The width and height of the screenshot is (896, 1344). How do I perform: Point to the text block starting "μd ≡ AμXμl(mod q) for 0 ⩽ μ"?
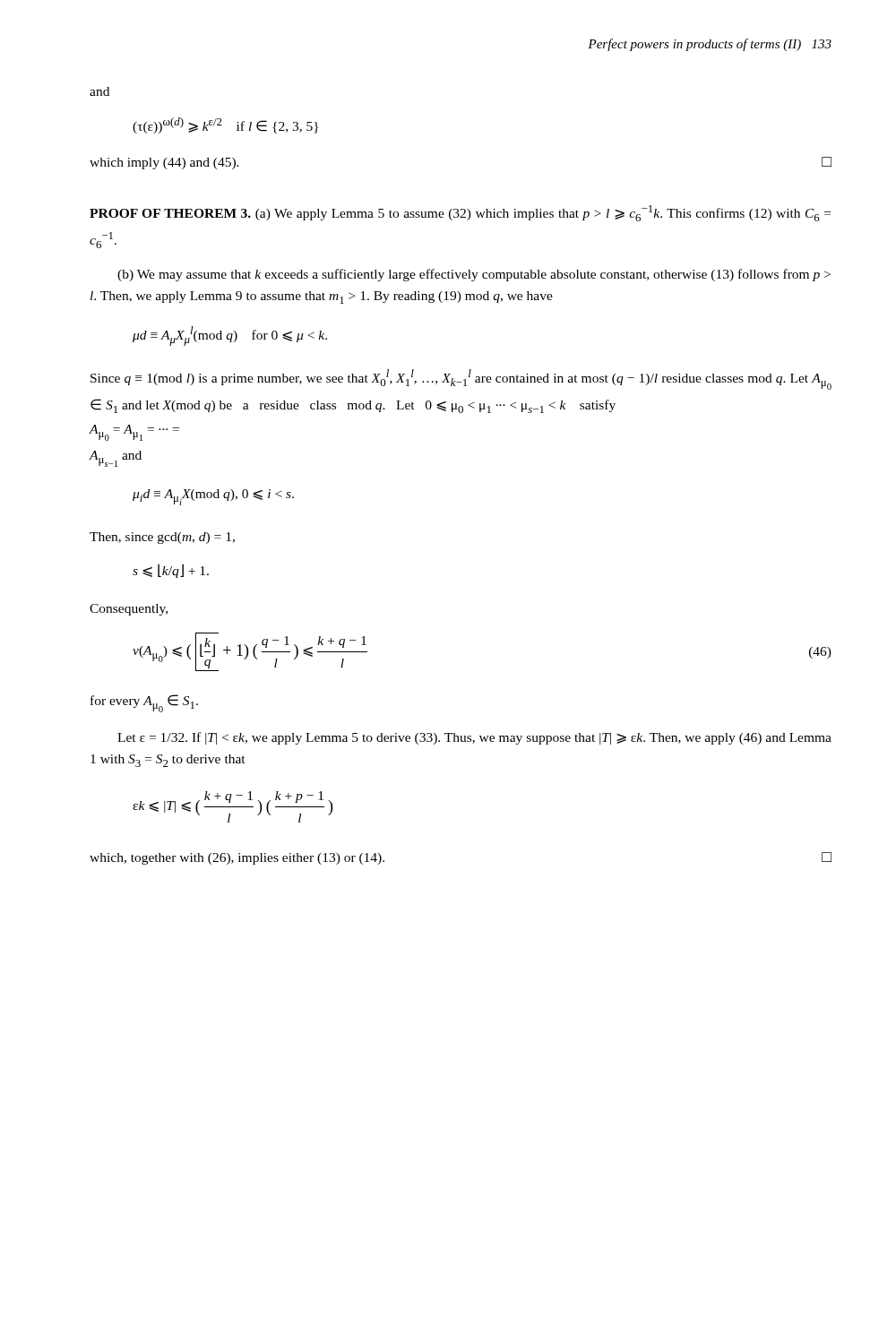(x=230, y=335)
